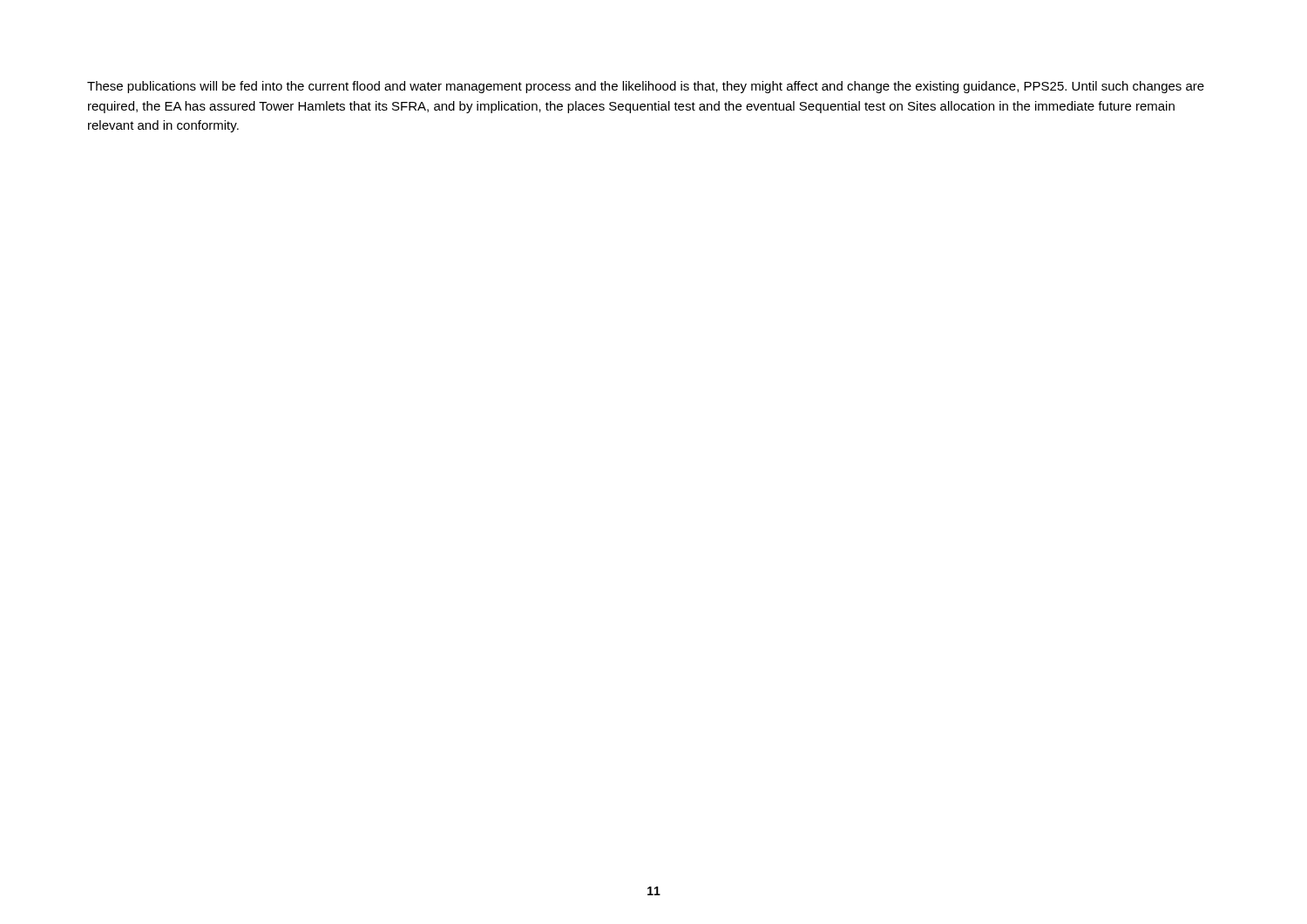Point to the element starting "These publications will be"
The image size is (1307, 924).
pyautogui.click(x=646, y=105)
